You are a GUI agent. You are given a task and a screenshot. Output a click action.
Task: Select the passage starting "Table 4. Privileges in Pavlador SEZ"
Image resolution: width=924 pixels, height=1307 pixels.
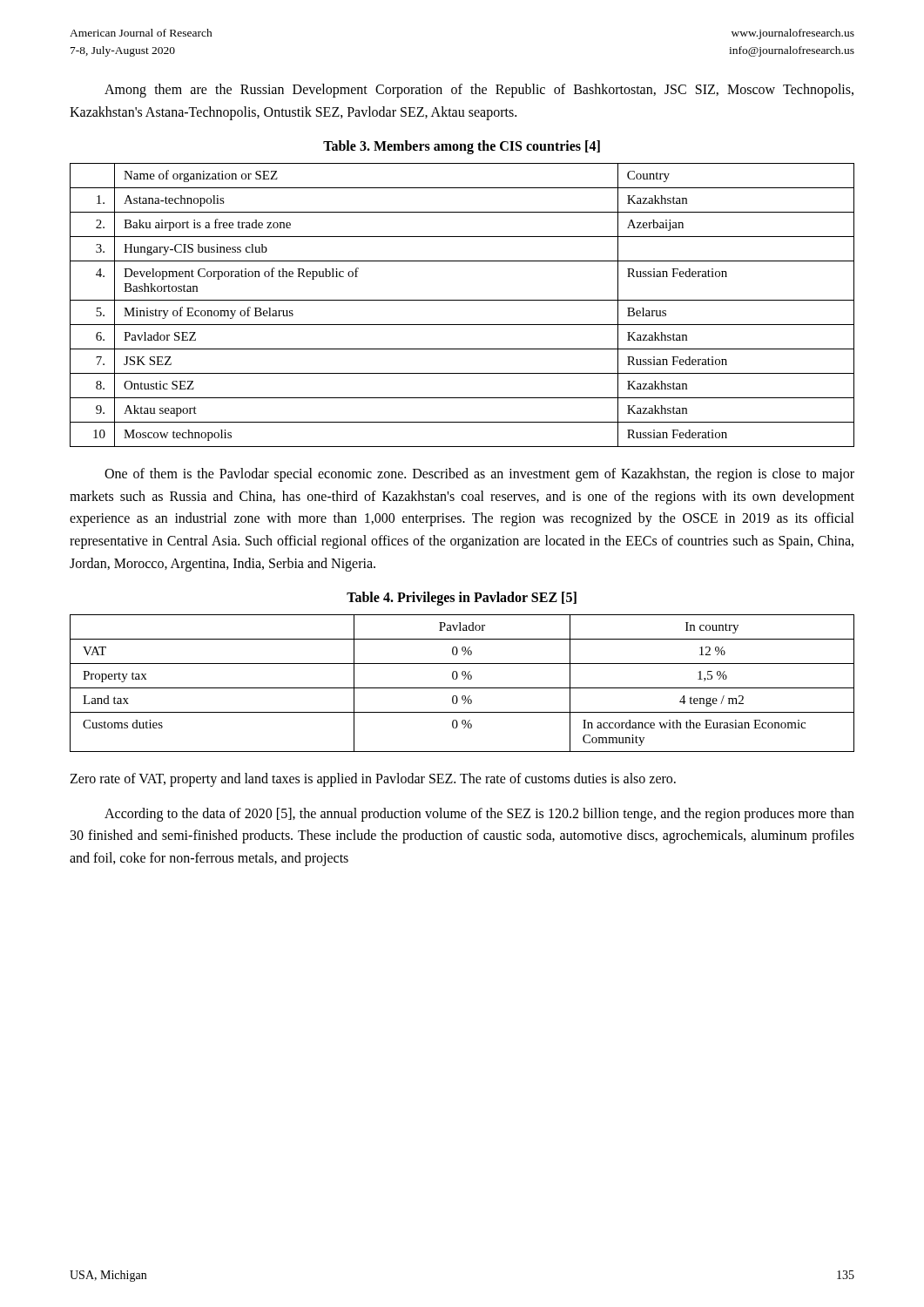tap(462, 597)
